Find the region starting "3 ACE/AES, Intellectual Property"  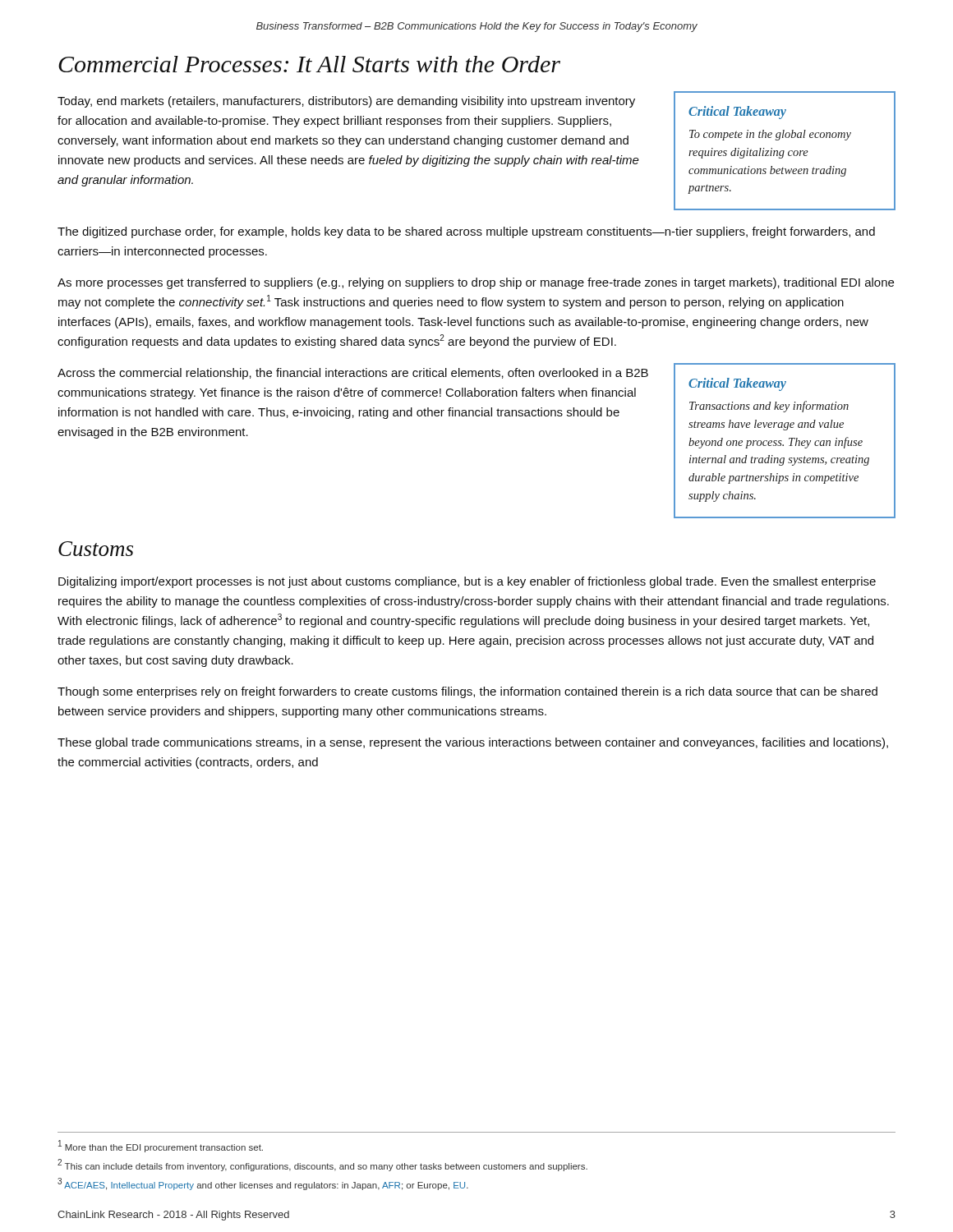pos(263,1183)
